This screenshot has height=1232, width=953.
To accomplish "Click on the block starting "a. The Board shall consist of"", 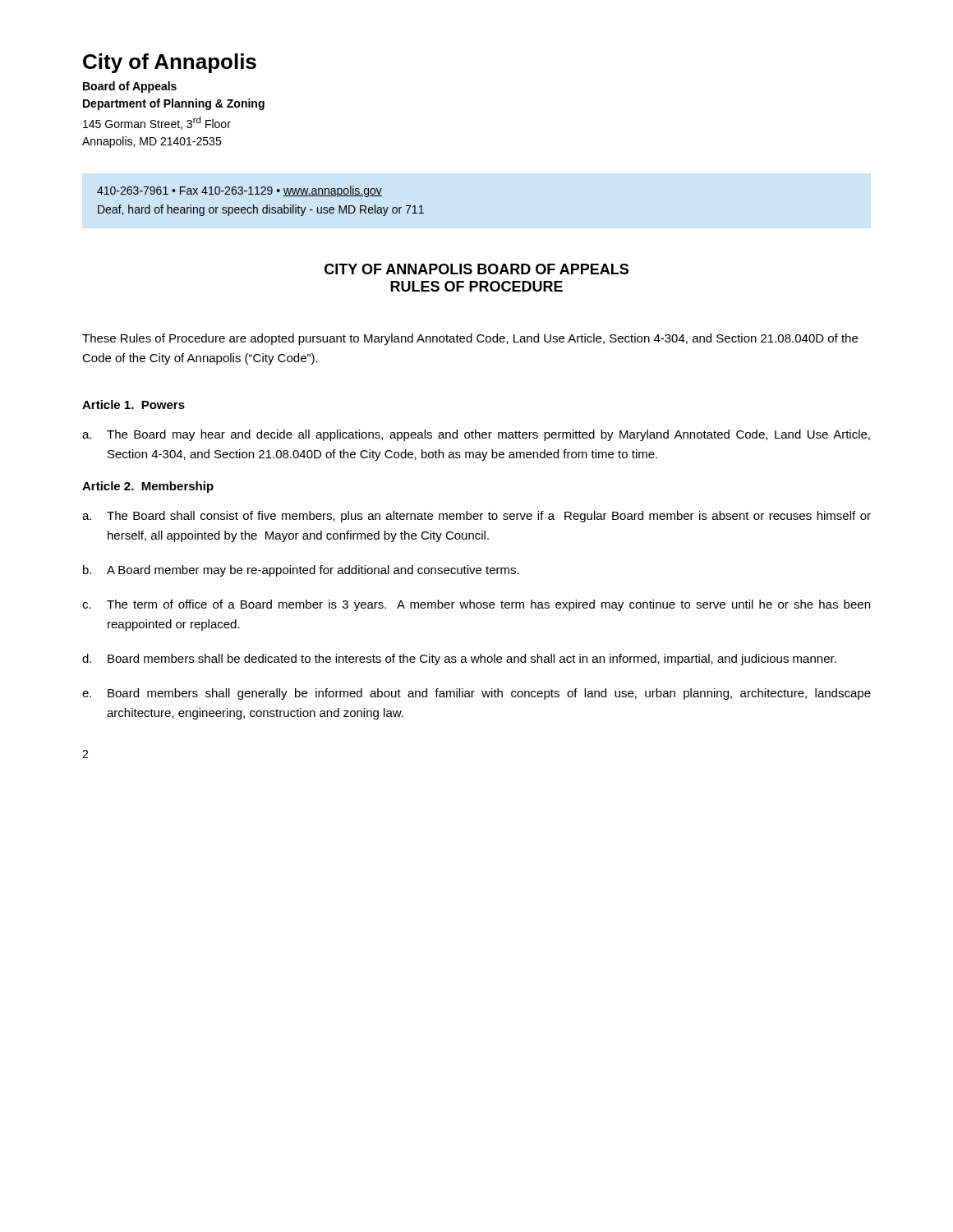I will [x=476, y=526].
